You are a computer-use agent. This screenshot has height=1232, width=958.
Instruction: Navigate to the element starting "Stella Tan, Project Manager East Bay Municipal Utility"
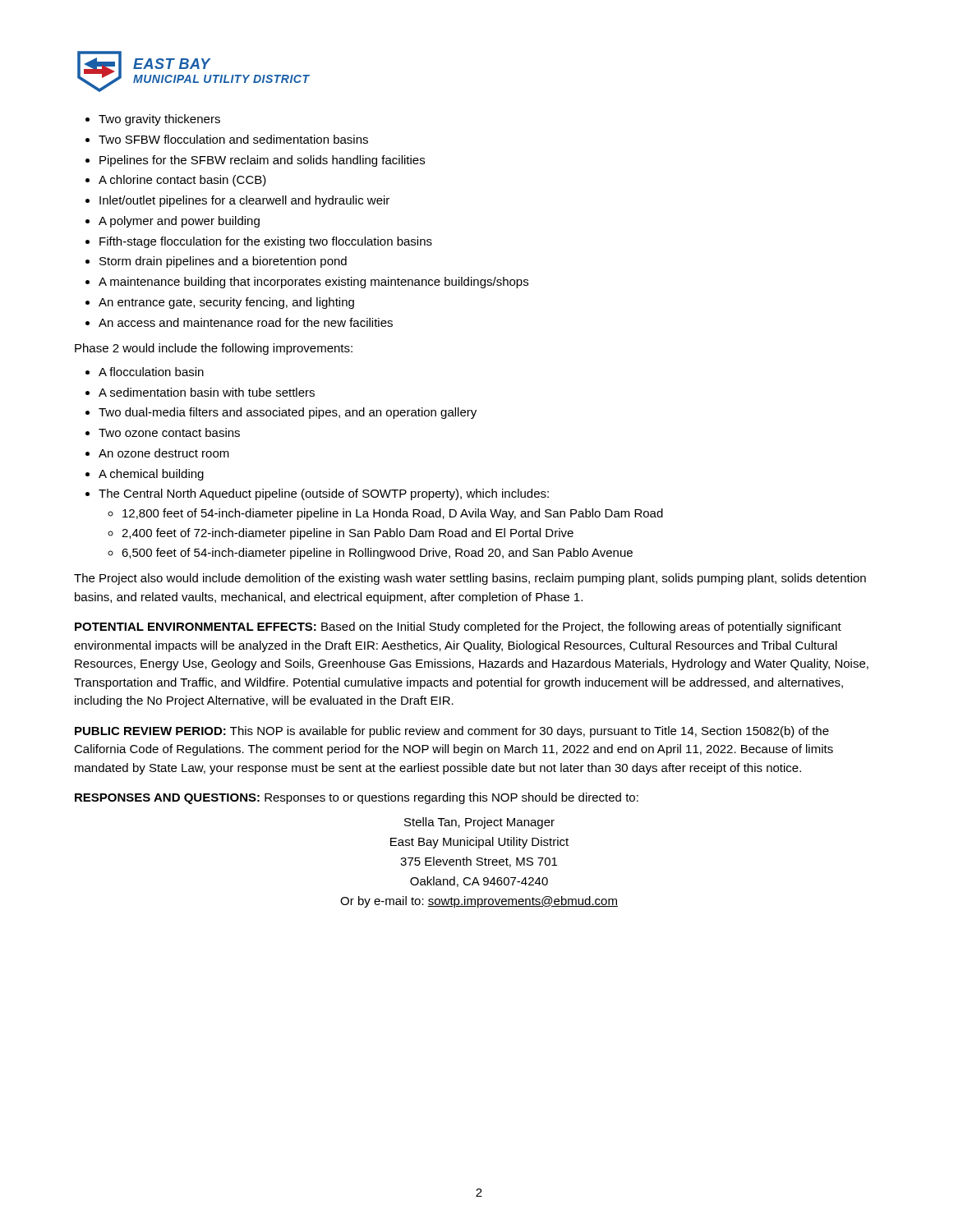(479, 861)
